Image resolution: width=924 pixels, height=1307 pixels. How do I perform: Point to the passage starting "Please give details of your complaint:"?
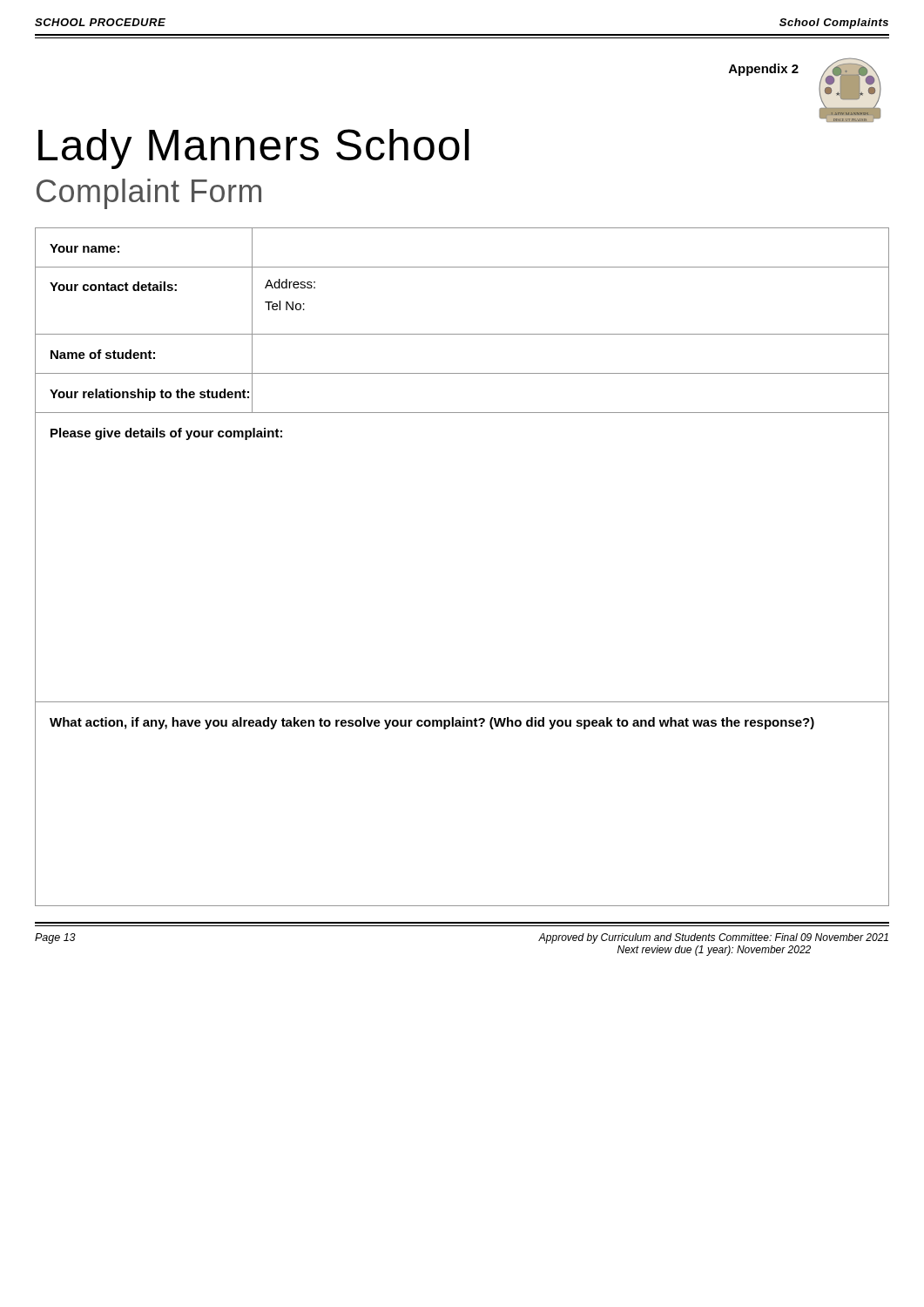click(166, 434)
